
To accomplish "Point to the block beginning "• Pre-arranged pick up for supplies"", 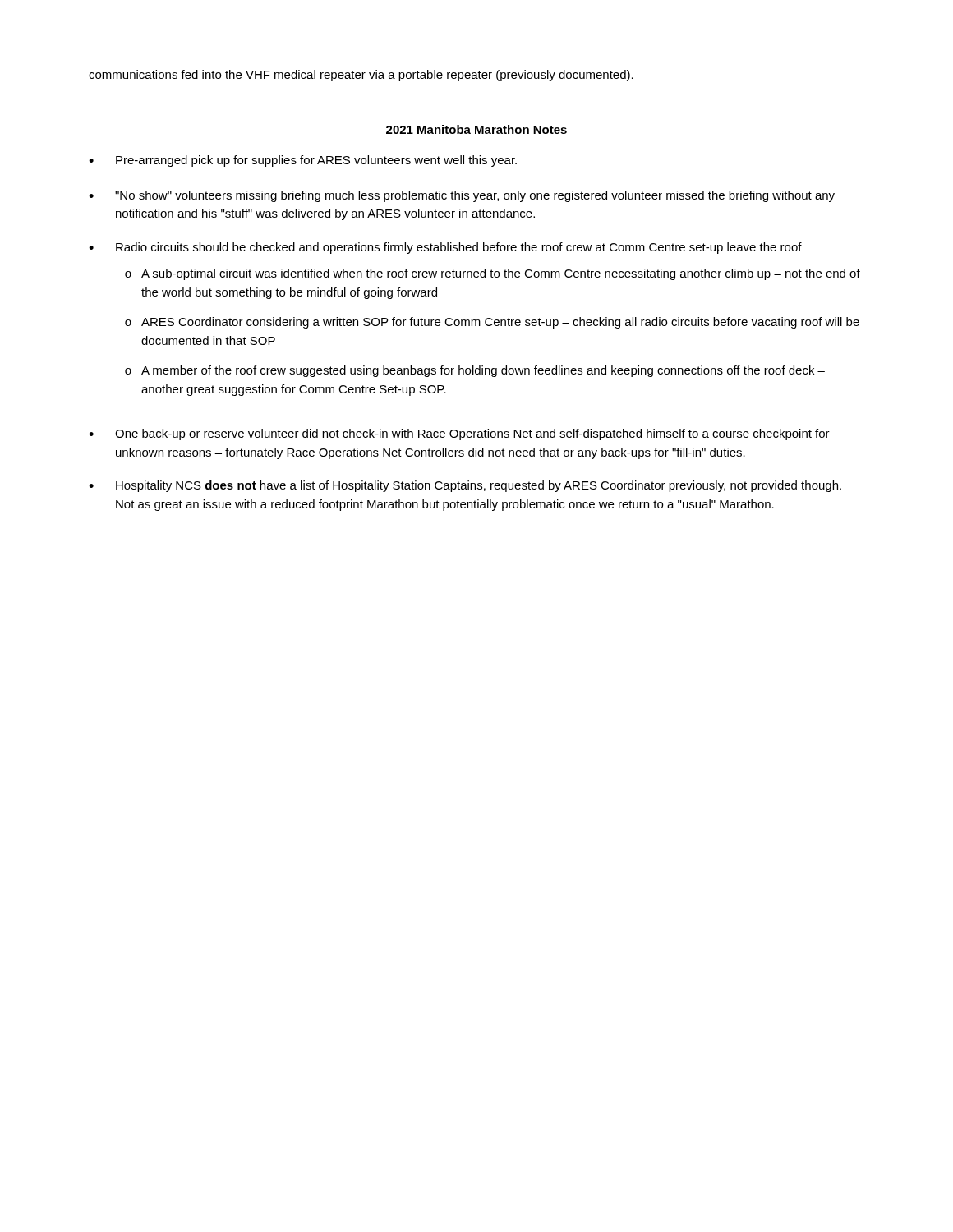I will tap(476, 161).
